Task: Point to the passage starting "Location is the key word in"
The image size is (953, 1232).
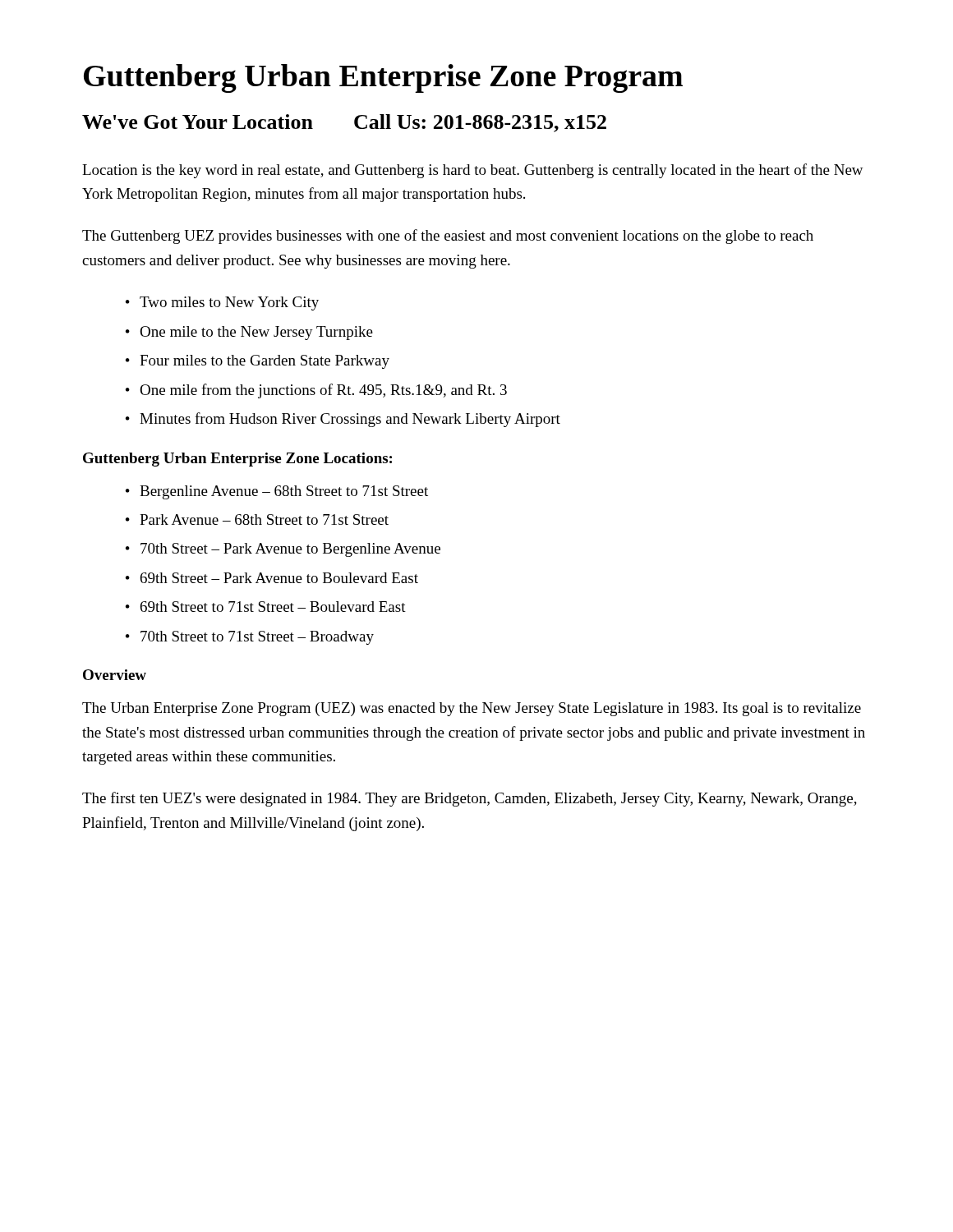Action: click(x=476, y=182)
